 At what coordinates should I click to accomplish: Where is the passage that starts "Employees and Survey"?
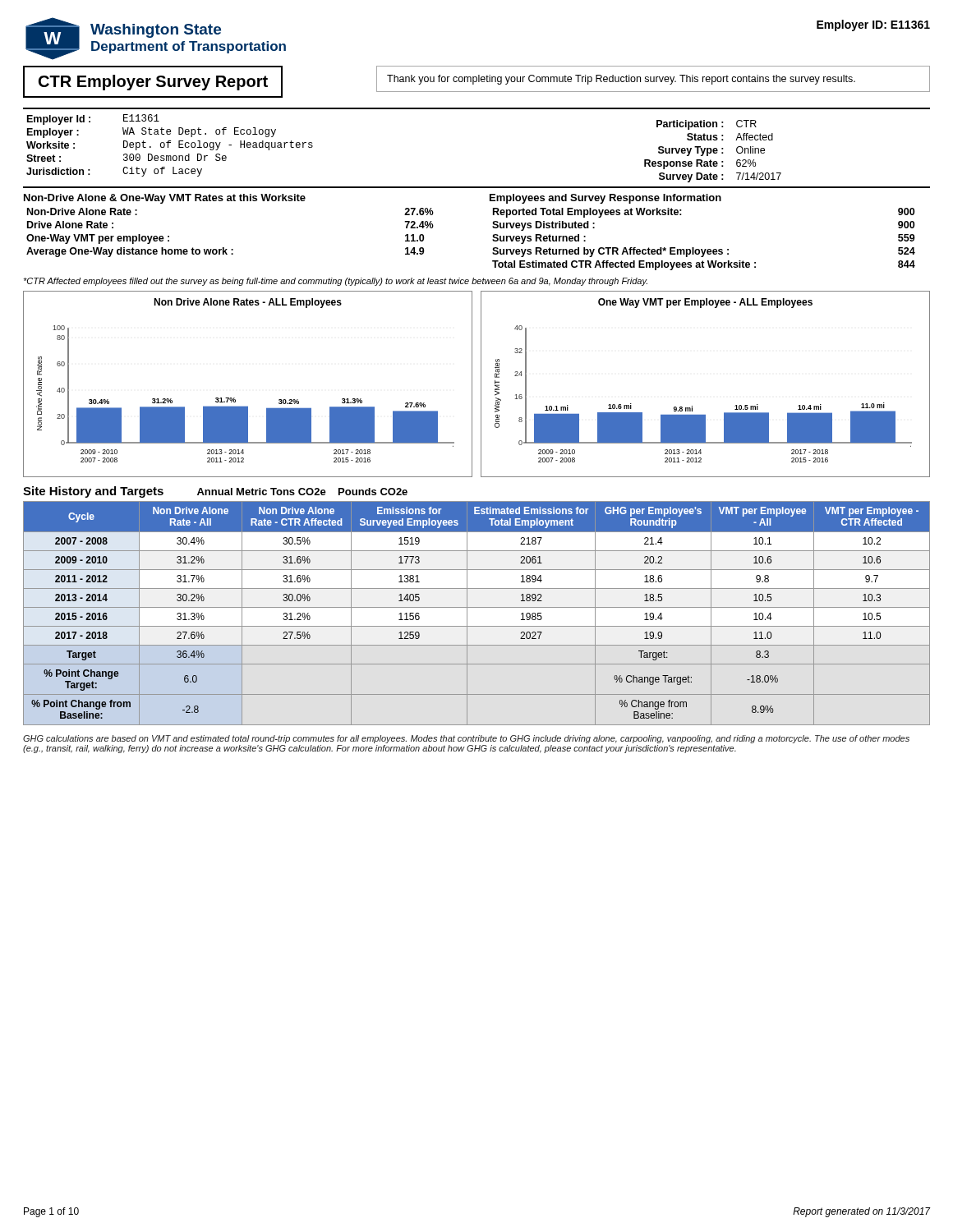pyautogui.click(x=605, y=199)
